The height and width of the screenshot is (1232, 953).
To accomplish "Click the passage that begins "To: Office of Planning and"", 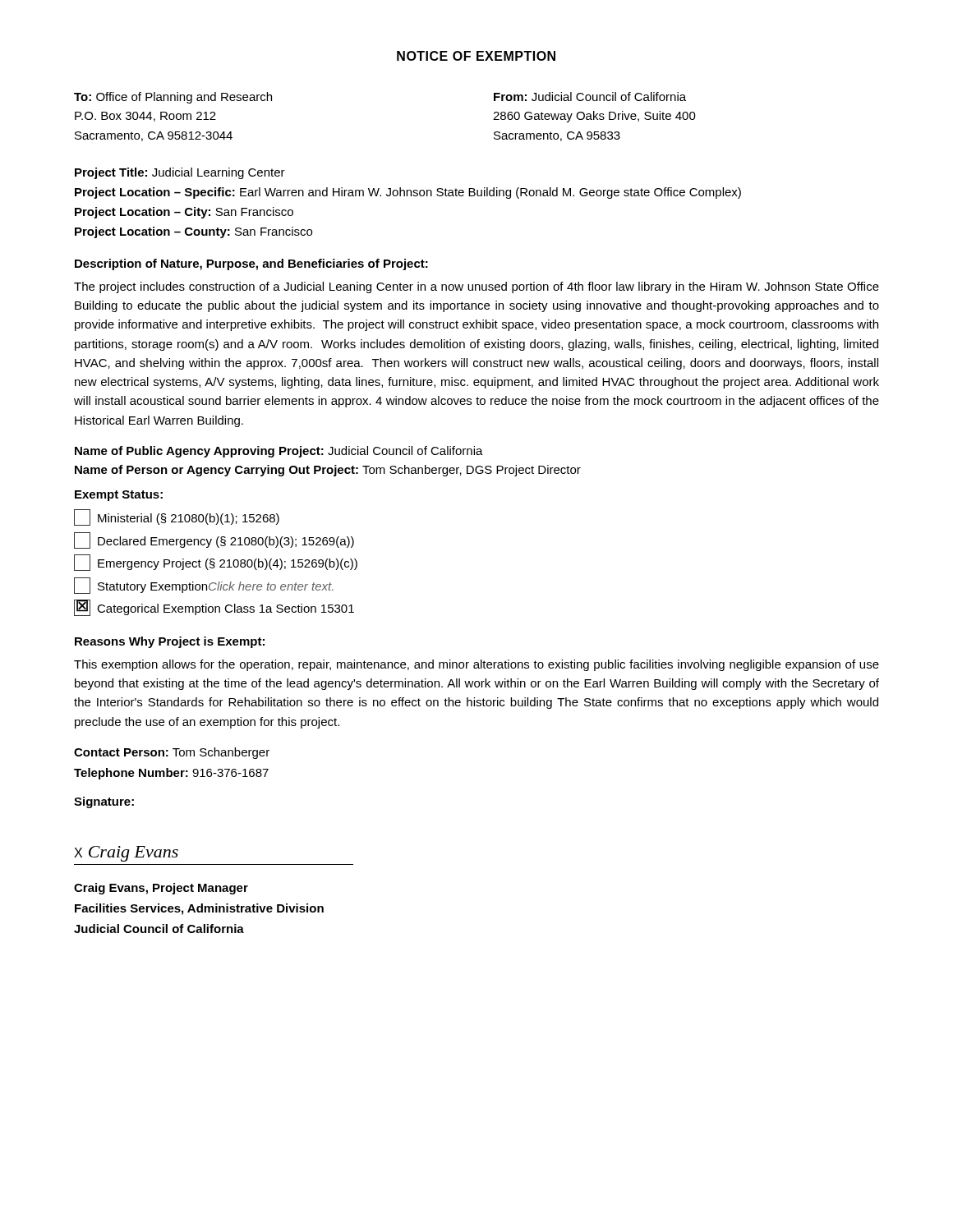I will pos(171,97).
